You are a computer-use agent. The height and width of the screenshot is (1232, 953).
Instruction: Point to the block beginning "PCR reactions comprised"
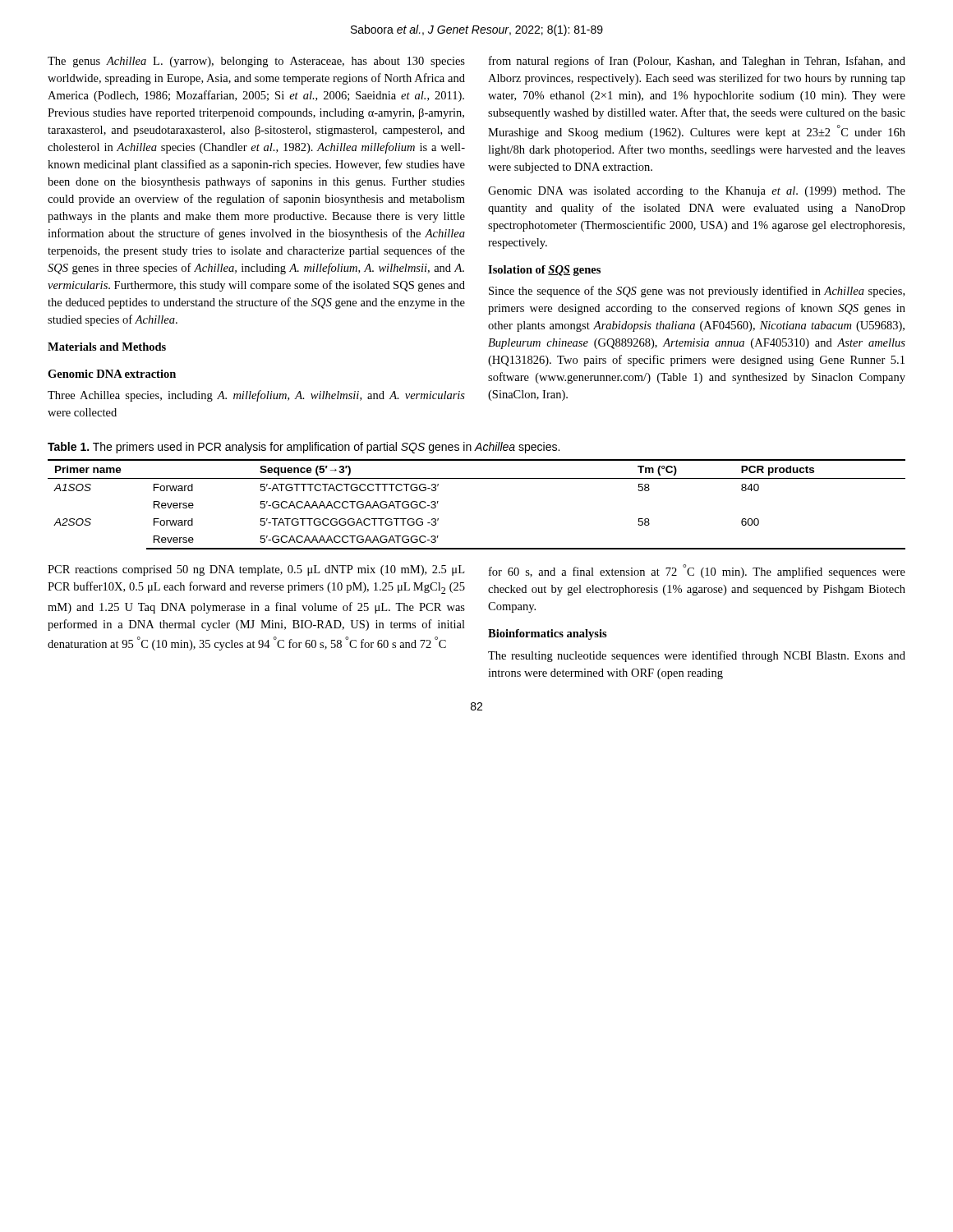(x=256, y=607)
